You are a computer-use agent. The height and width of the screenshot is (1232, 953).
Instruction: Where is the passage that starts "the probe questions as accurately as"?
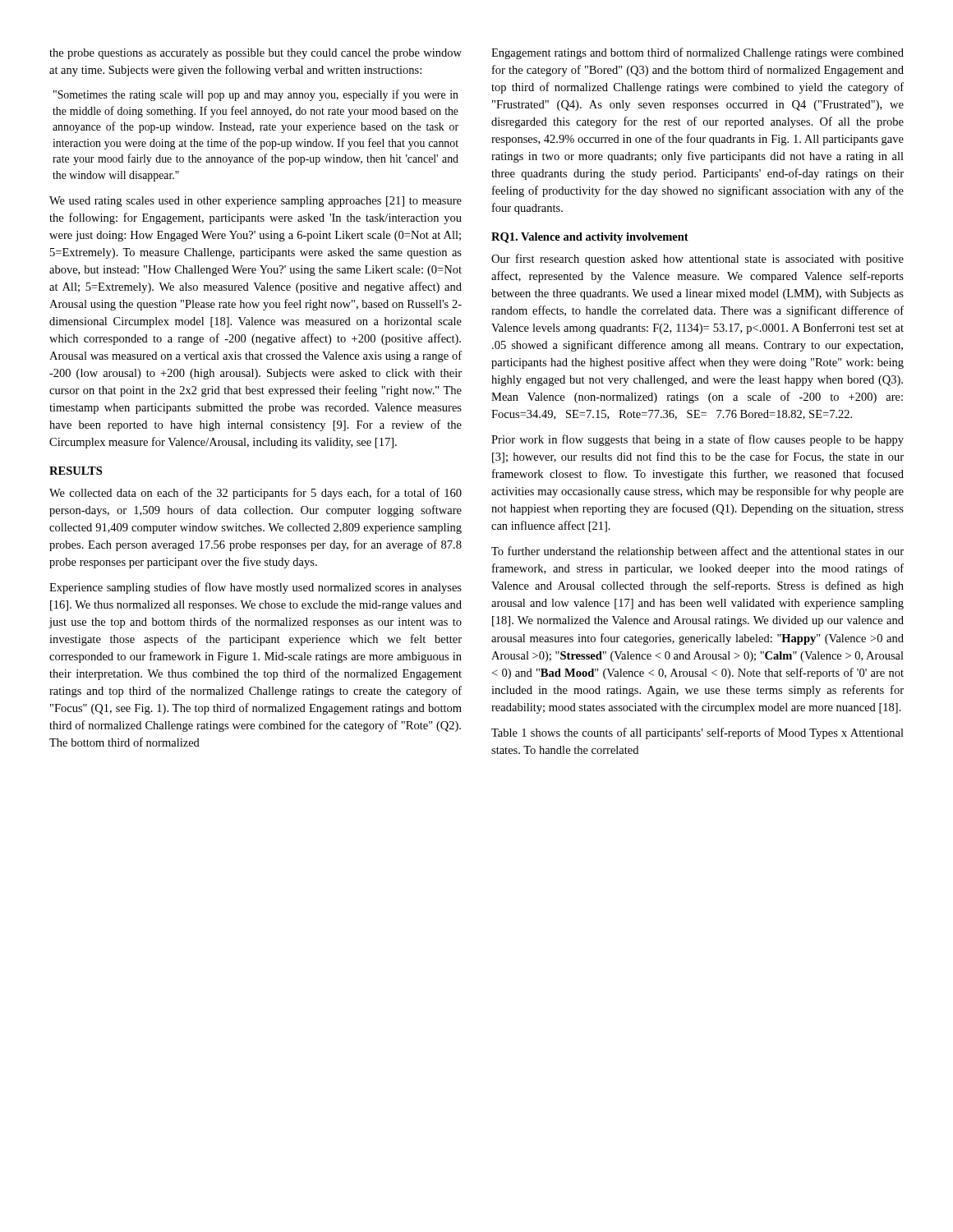point(255,62)
